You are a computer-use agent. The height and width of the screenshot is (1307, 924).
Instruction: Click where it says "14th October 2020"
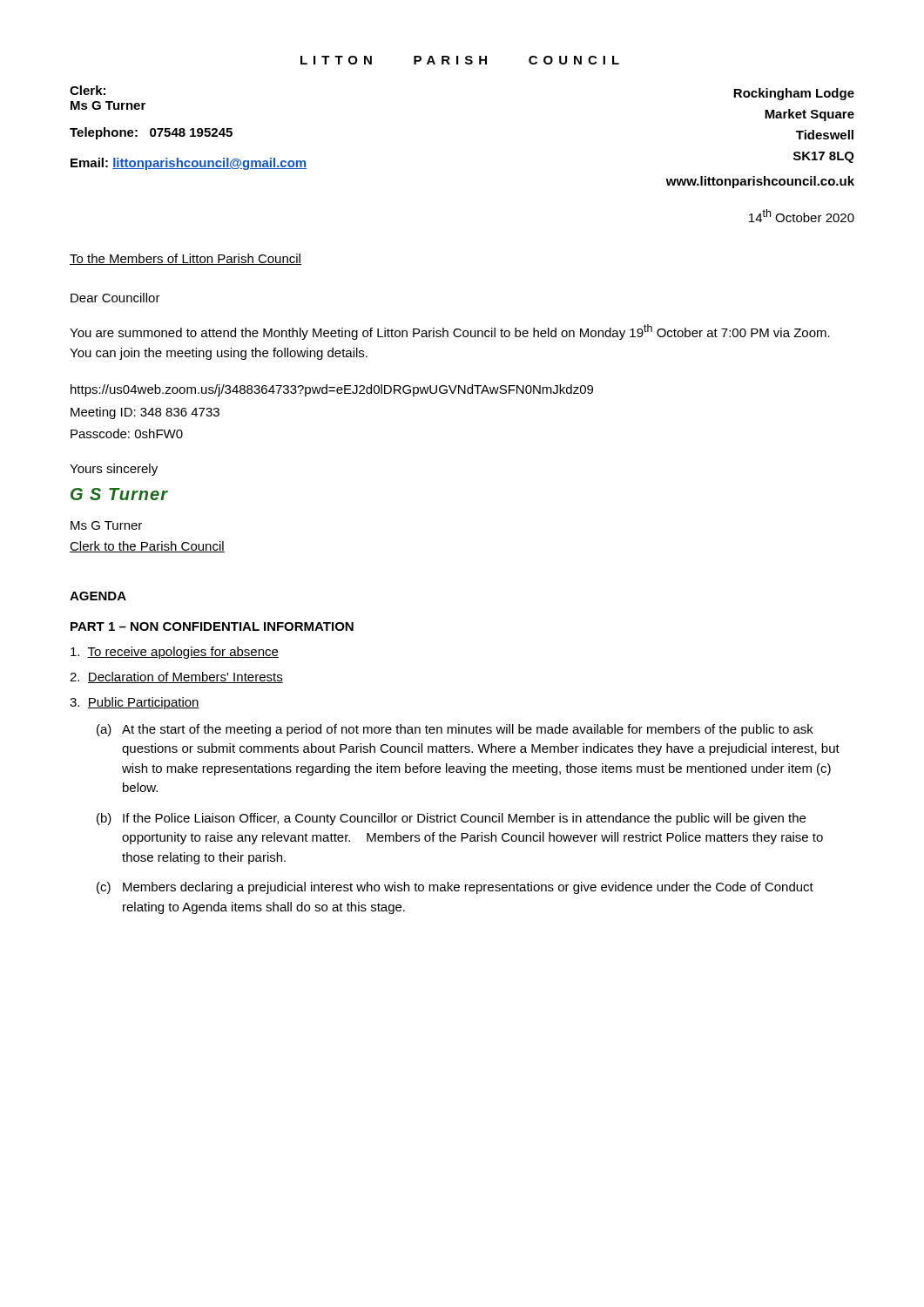click(801, 216)
